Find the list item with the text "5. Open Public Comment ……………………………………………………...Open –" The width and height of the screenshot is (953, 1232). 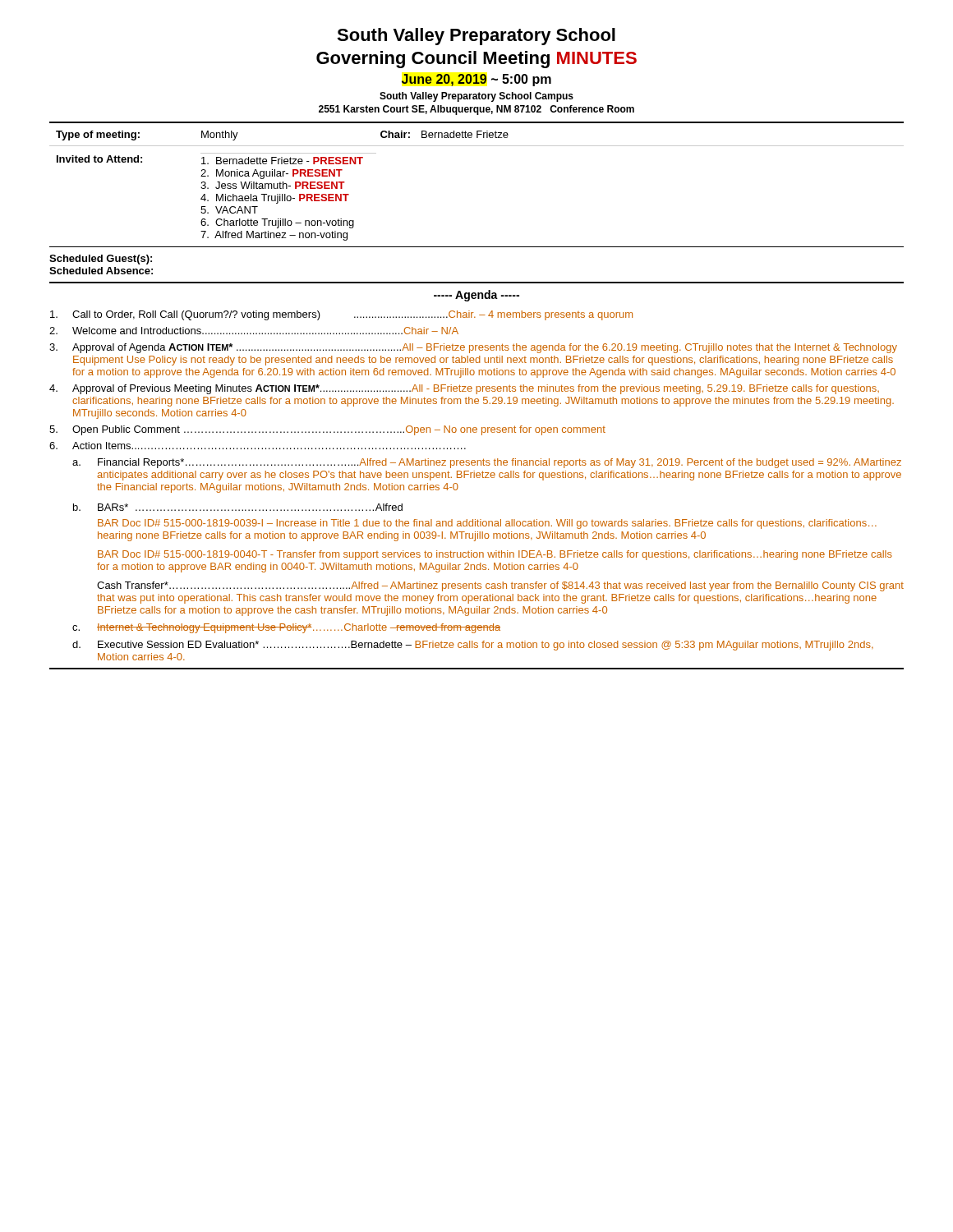click(476, 429)
